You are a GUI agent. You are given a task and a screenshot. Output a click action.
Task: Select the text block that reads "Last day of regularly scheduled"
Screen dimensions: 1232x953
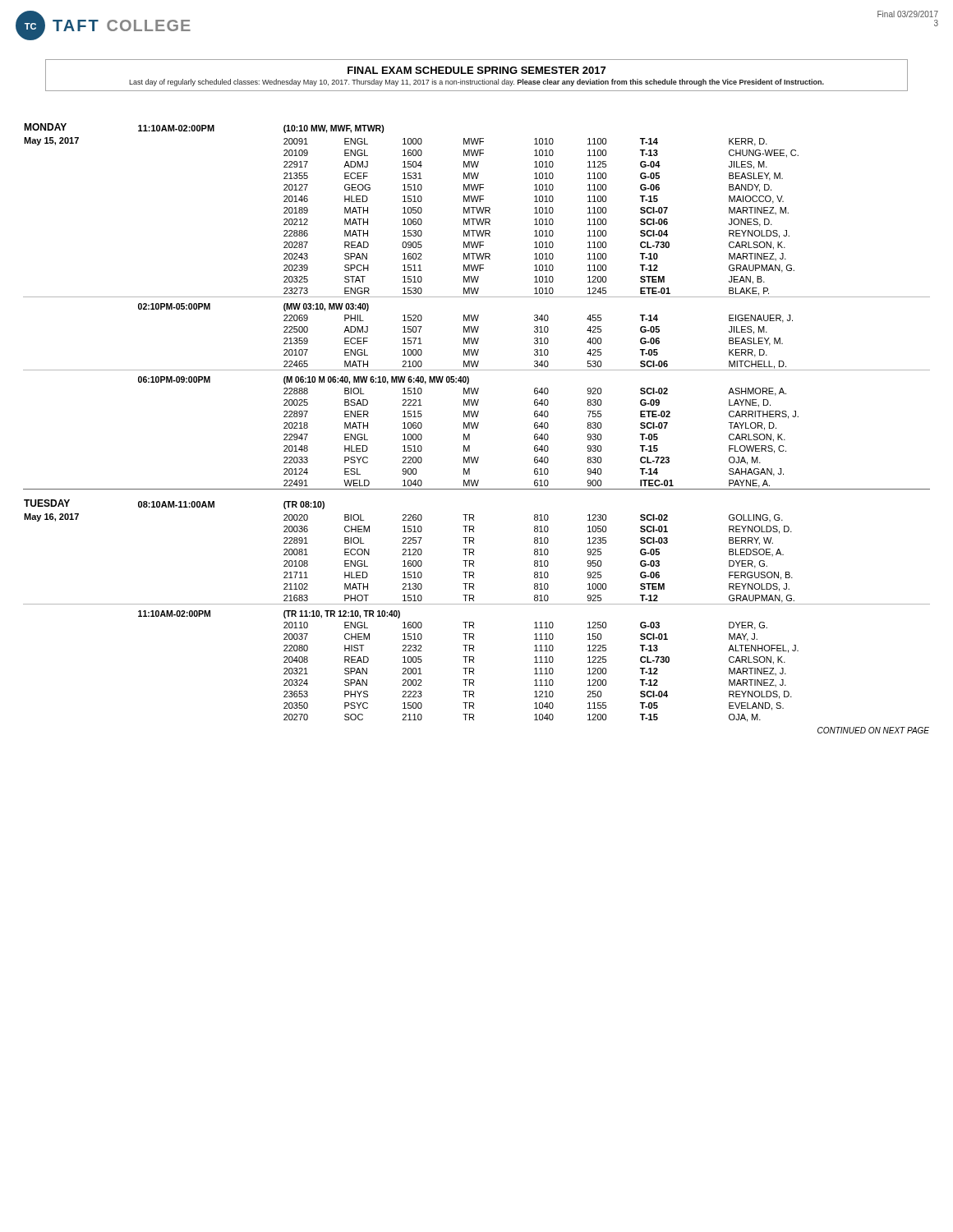pyautogui.click(x=476, y=82)
